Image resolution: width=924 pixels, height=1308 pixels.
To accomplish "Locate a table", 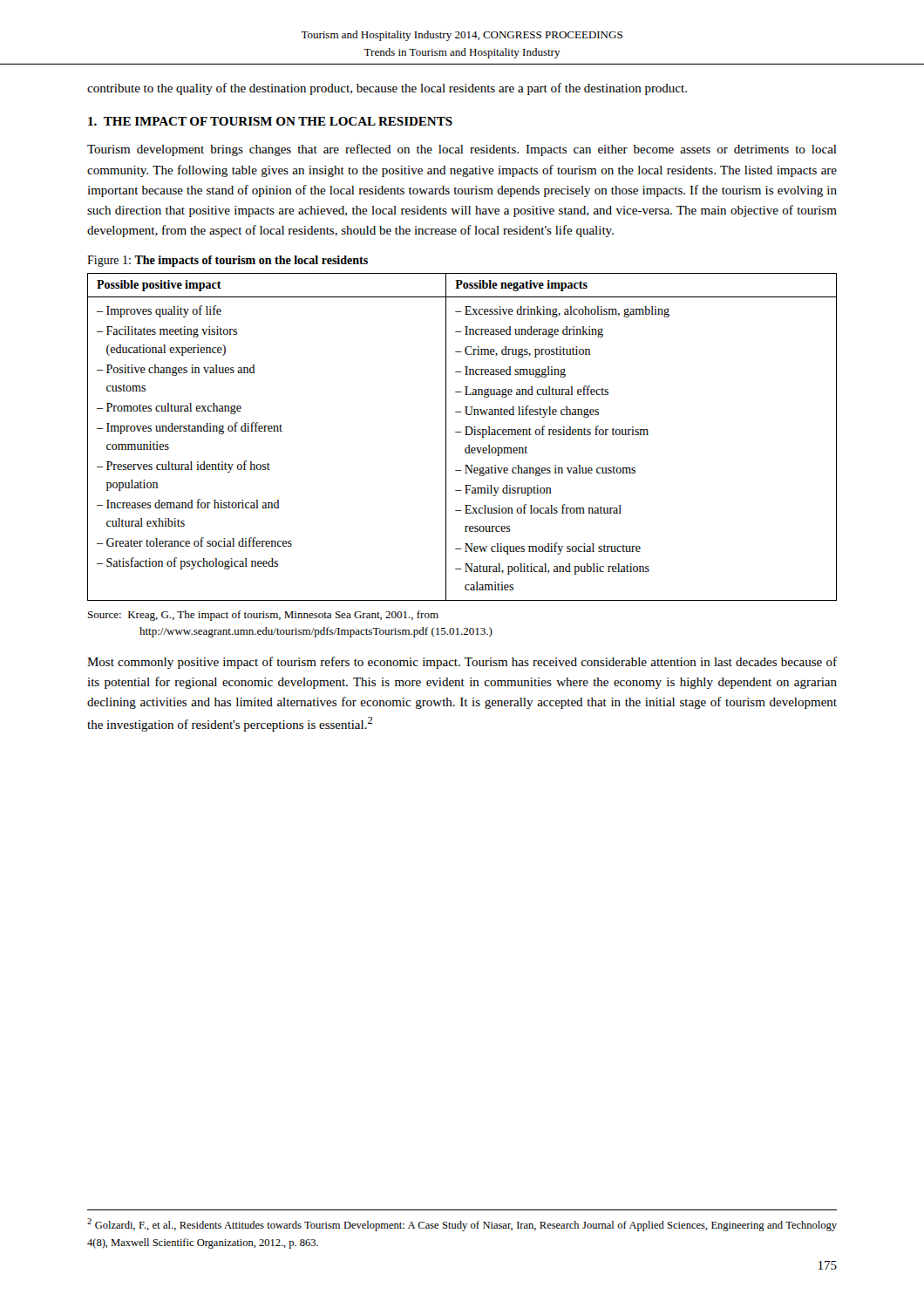I will pos(462,436).
